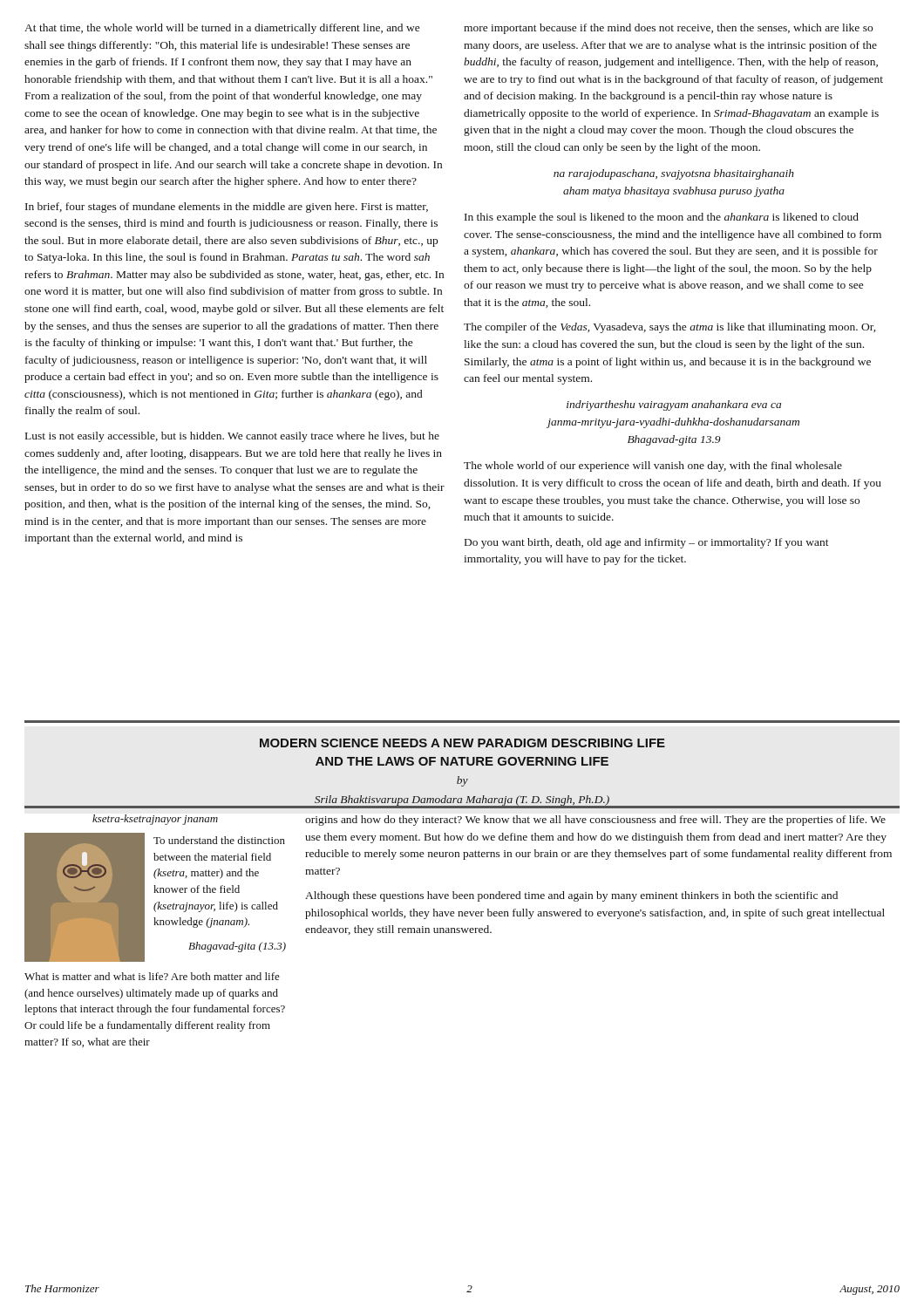Find the text starting "Do you want"
924x1308 pixels.
(674, 550)
